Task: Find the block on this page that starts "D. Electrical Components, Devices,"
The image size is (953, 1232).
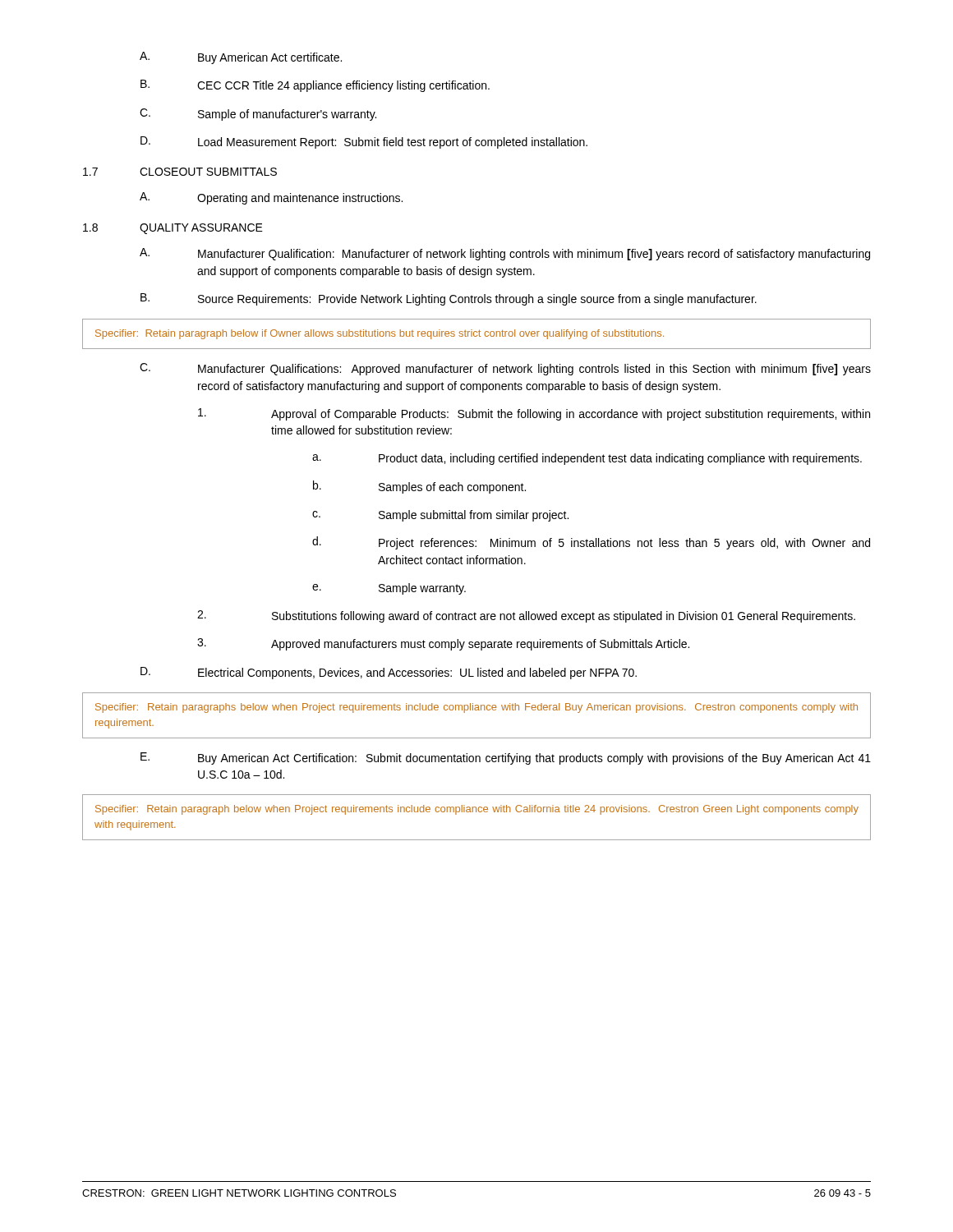Action: click(x=505, y=673)
